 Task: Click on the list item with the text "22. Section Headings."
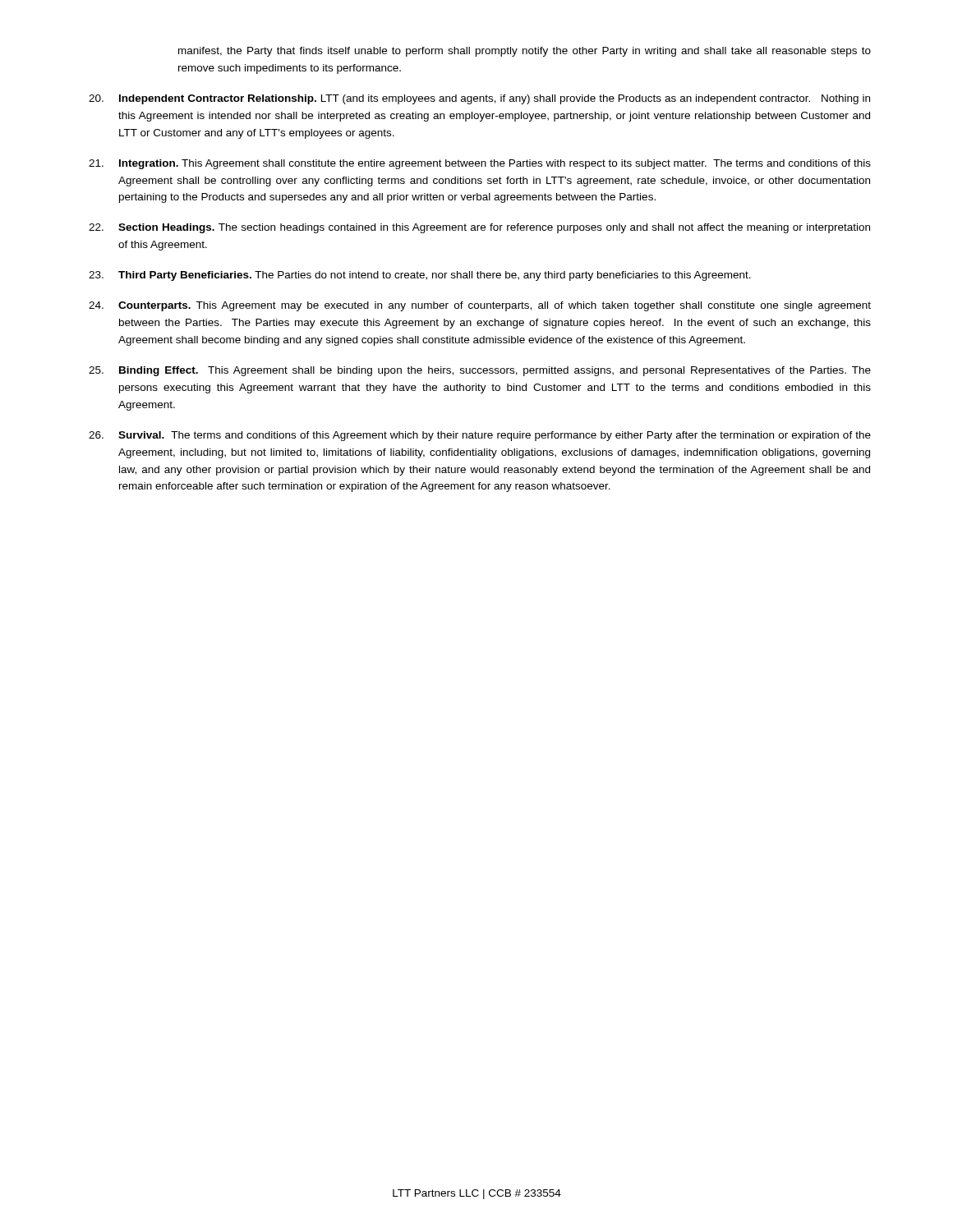pyautogui.click(x=480, y=237)
